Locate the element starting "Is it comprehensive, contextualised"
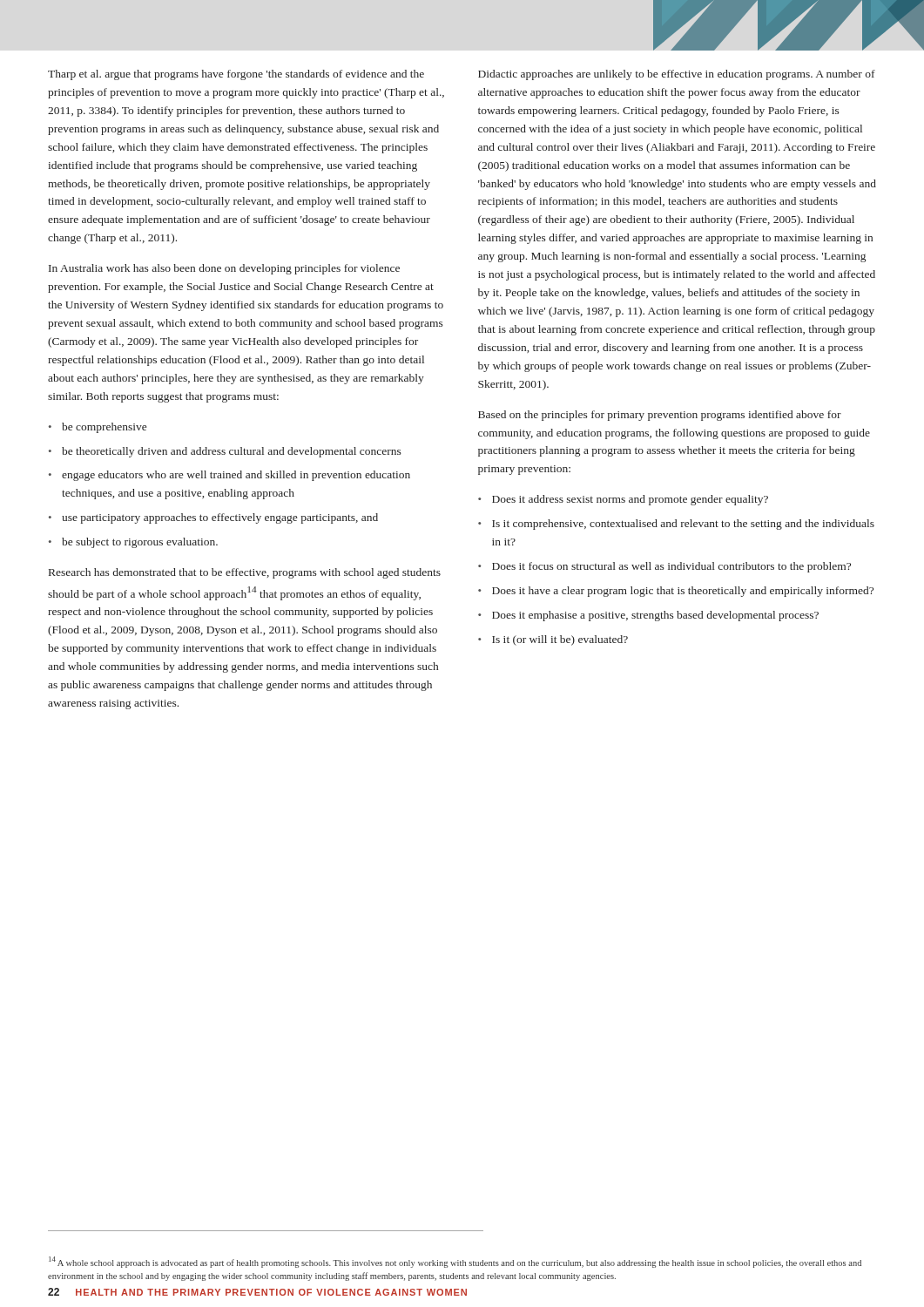The width and height of the screenshot is (924, 1307). click(x=683, y=533)
